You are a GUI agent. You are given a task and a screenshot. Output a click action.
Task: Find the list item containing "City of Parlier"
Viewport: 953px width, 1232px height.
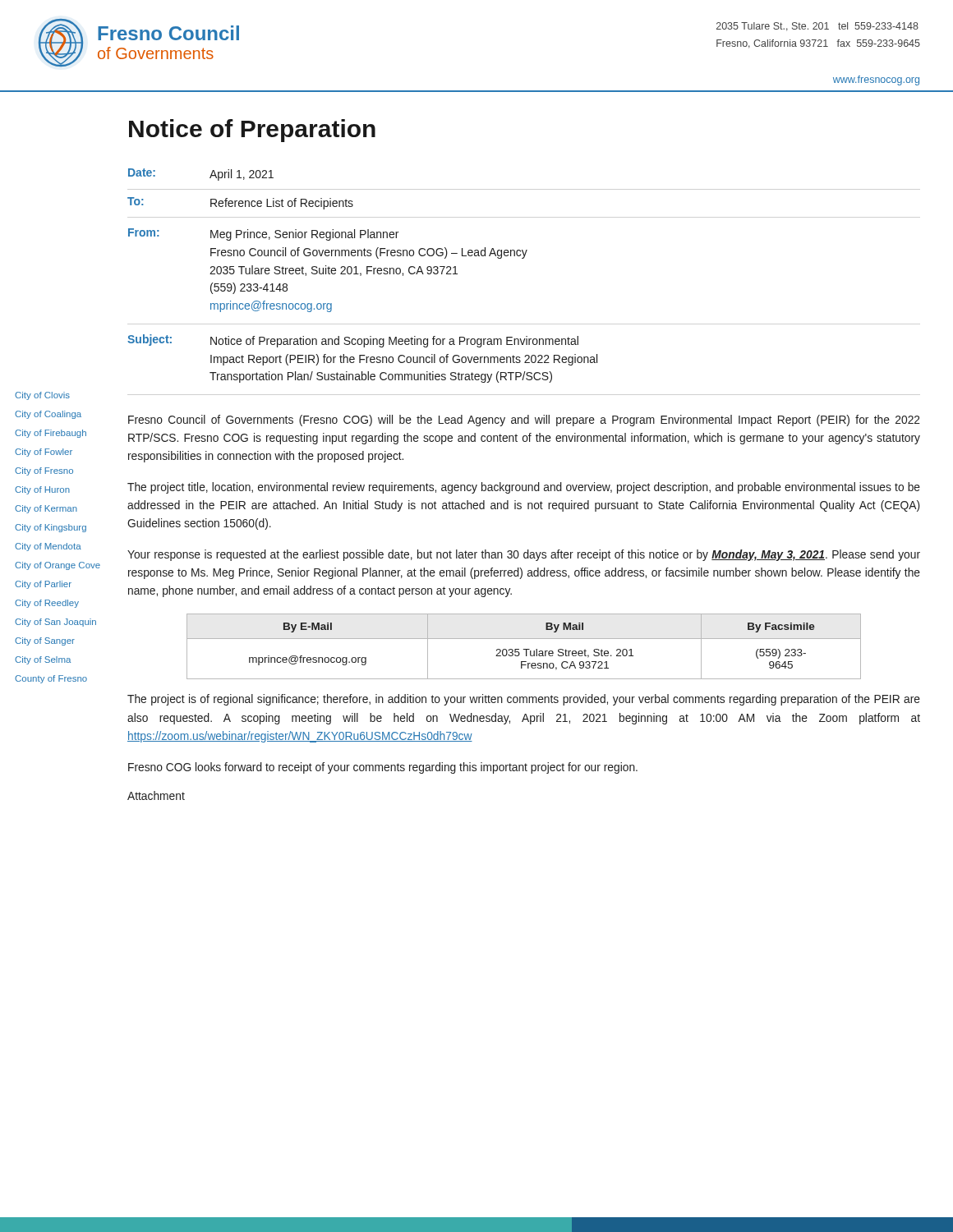[43, 584]
